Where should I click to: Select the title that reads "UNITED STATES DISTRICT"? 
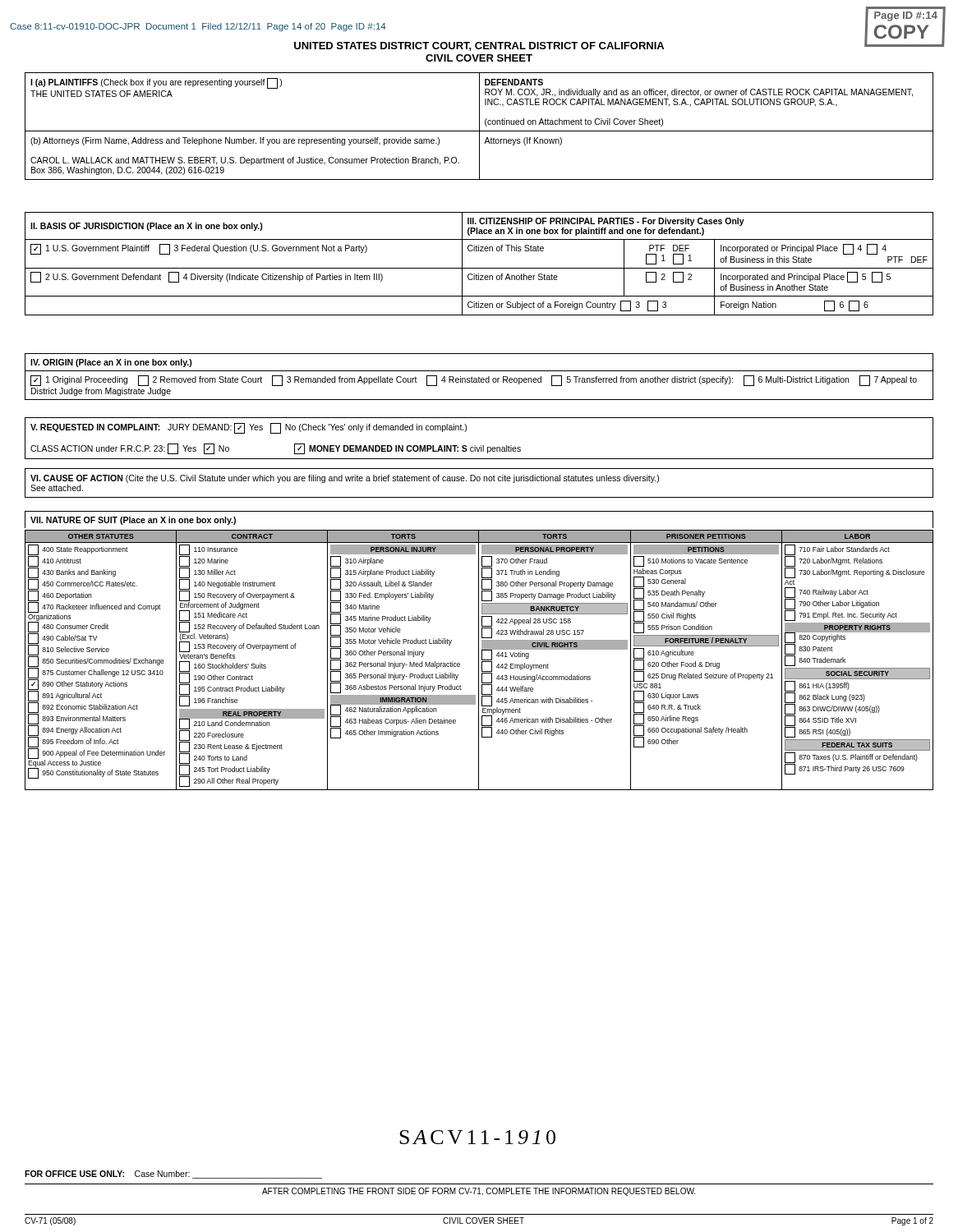point(479,52)
